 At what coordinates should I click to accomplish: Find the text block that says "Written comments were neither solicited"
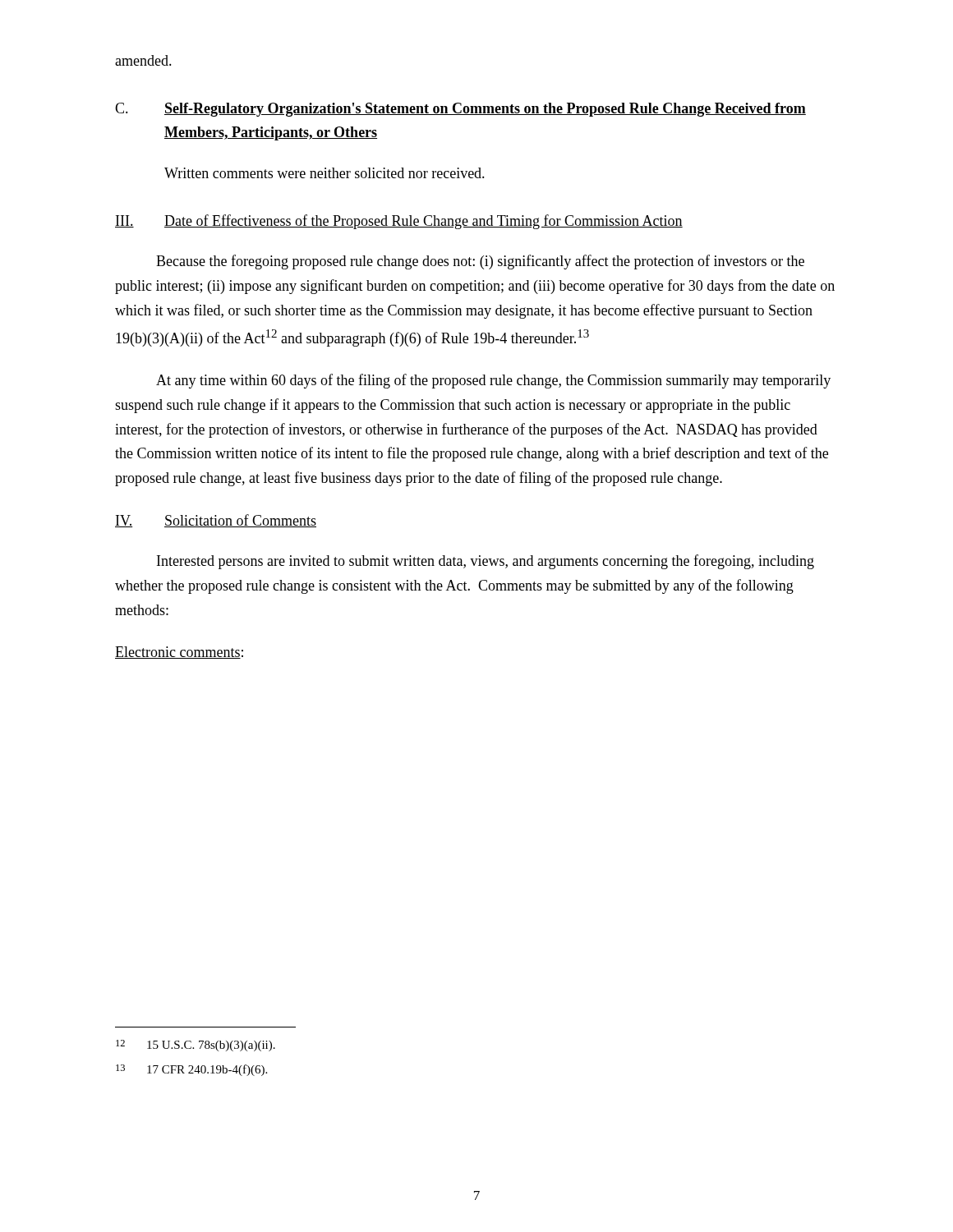pyautogui.click(x=476, y=174)
